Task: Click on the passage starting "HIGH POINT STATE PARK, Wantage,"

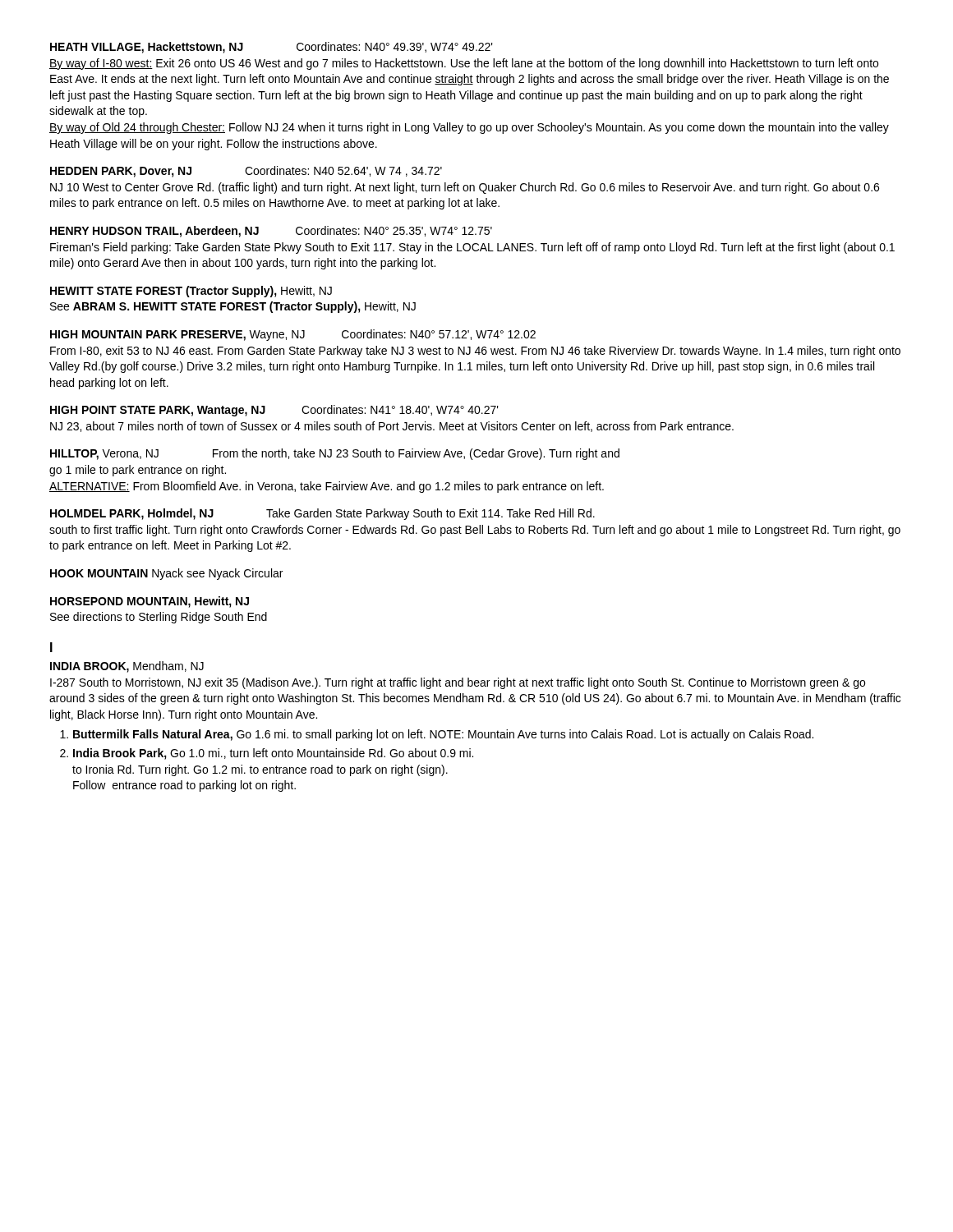Action: (476, 419)
